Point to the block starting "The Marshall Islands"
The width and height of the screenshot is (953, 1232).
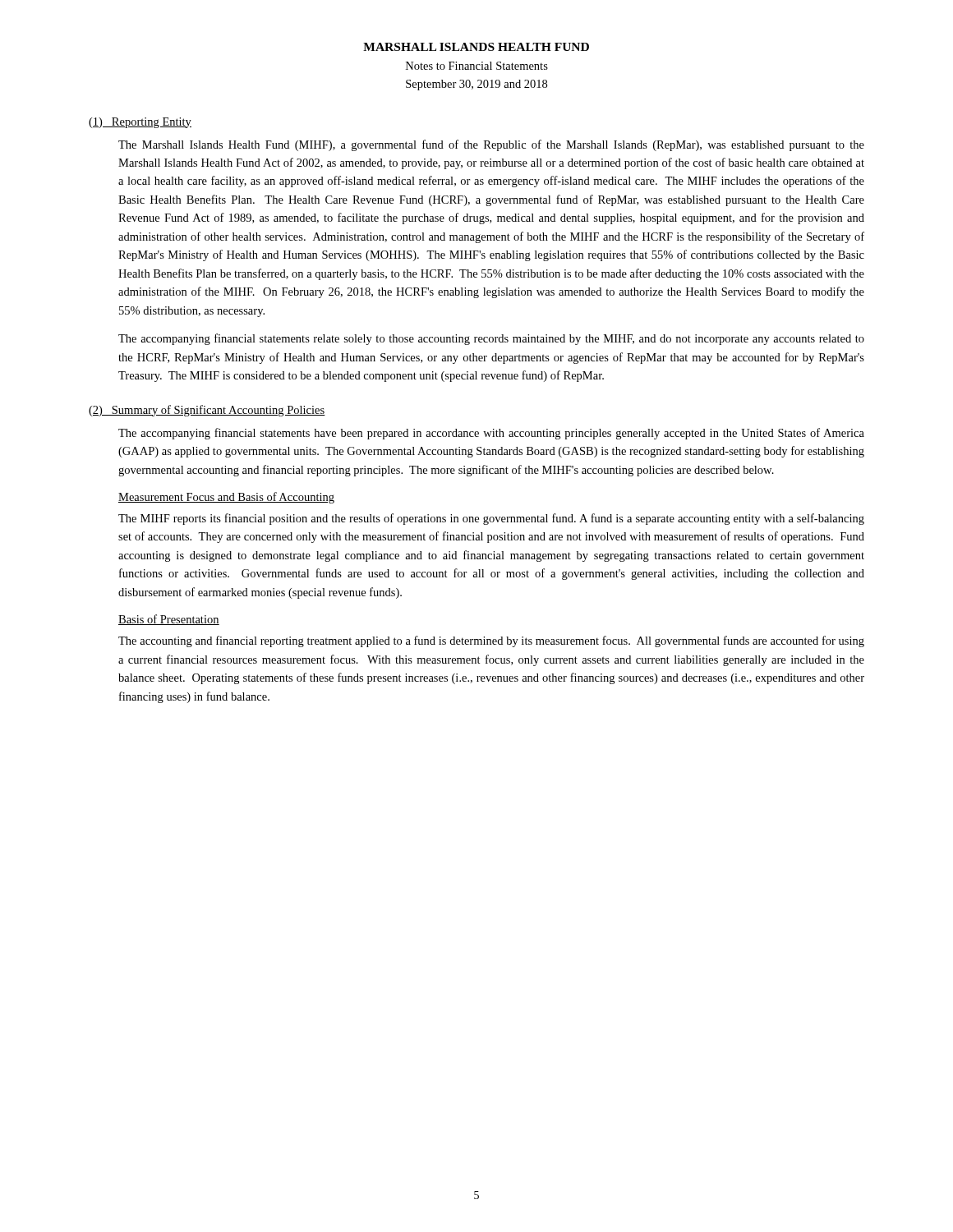tap(491, 227)
